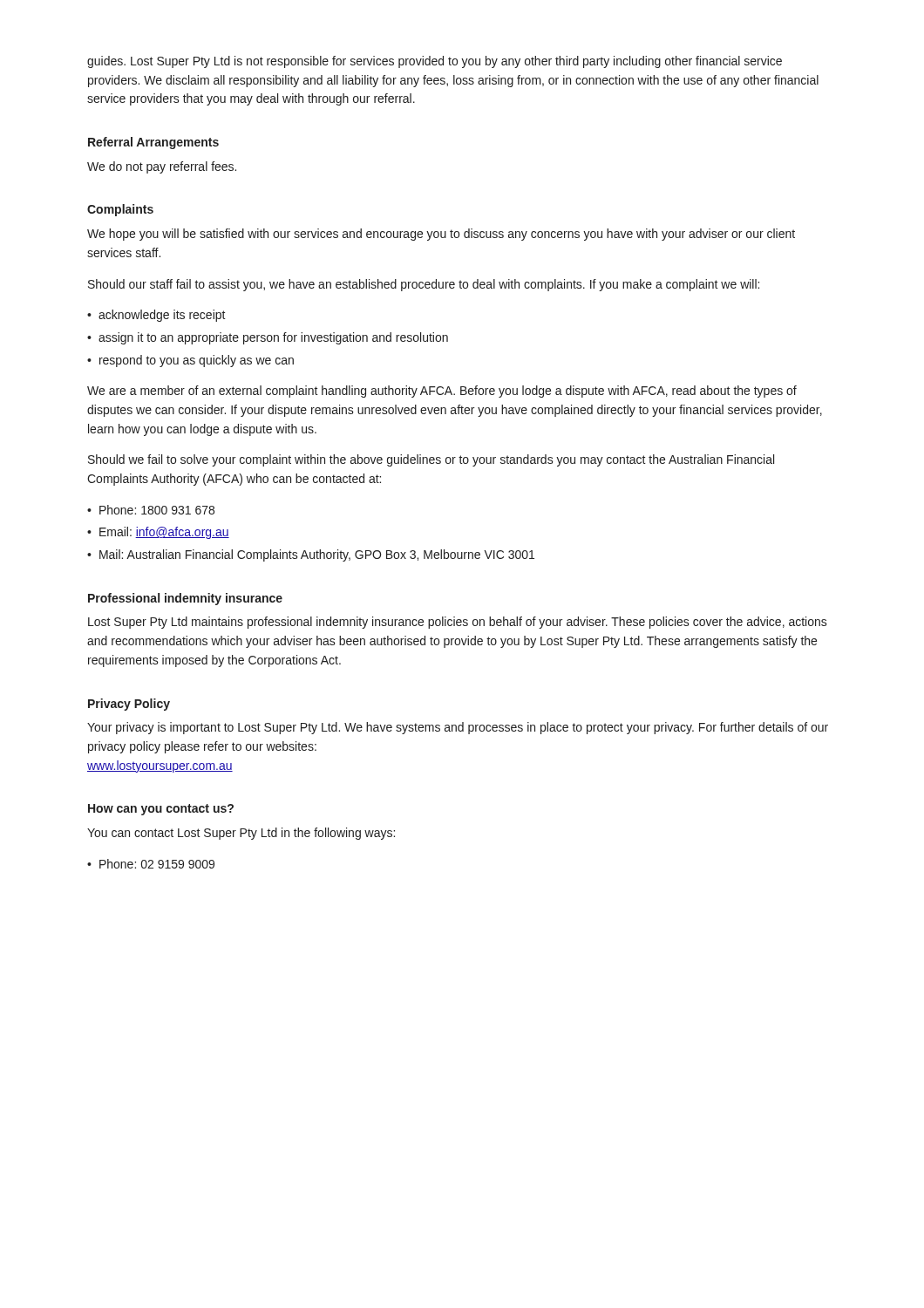Locate the text that says "We do not pay referral fees."

click(162, 166)
